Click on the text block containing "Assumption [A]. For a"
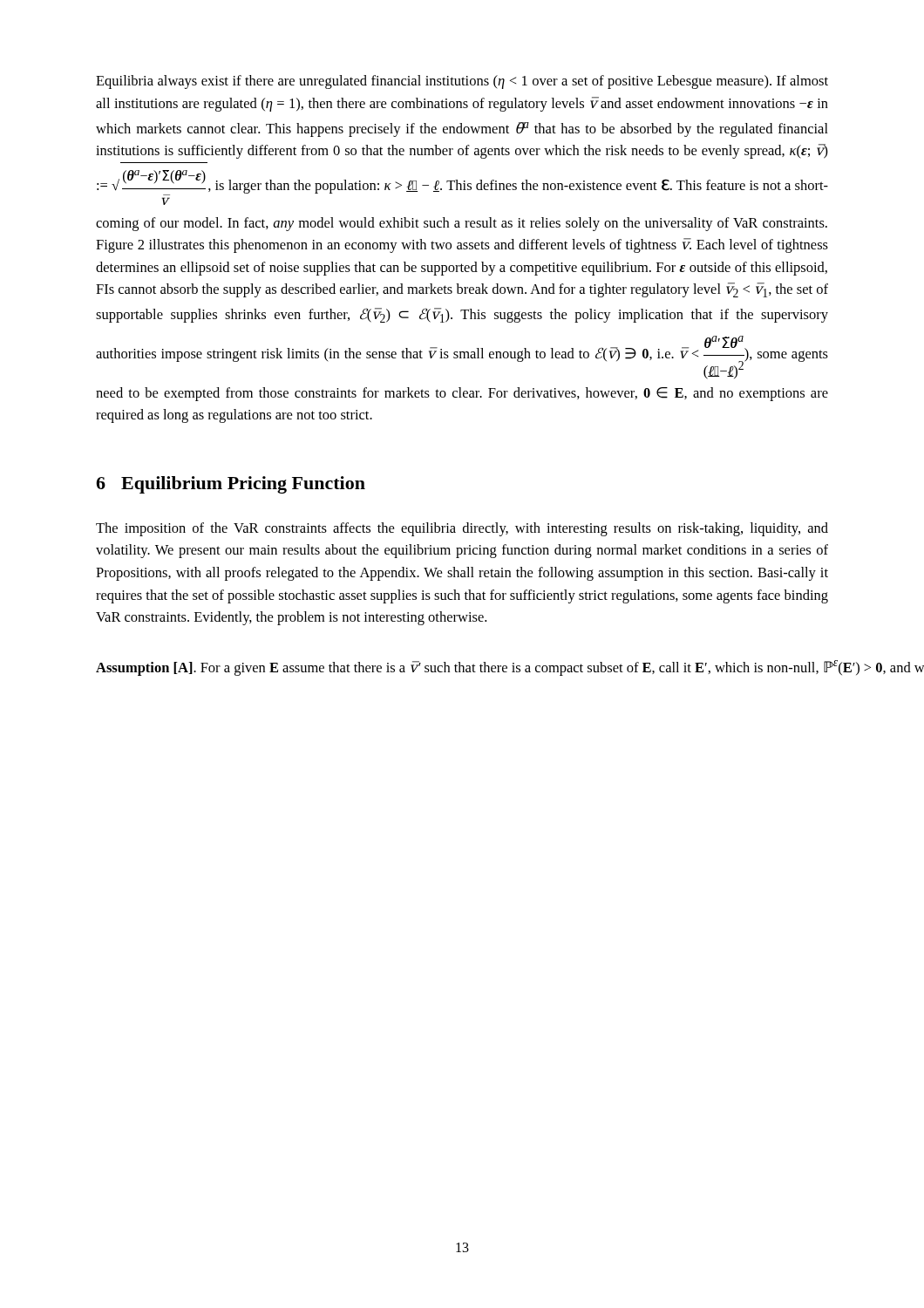The width and height of the screenshot is (924, 1308). [462, 667]
